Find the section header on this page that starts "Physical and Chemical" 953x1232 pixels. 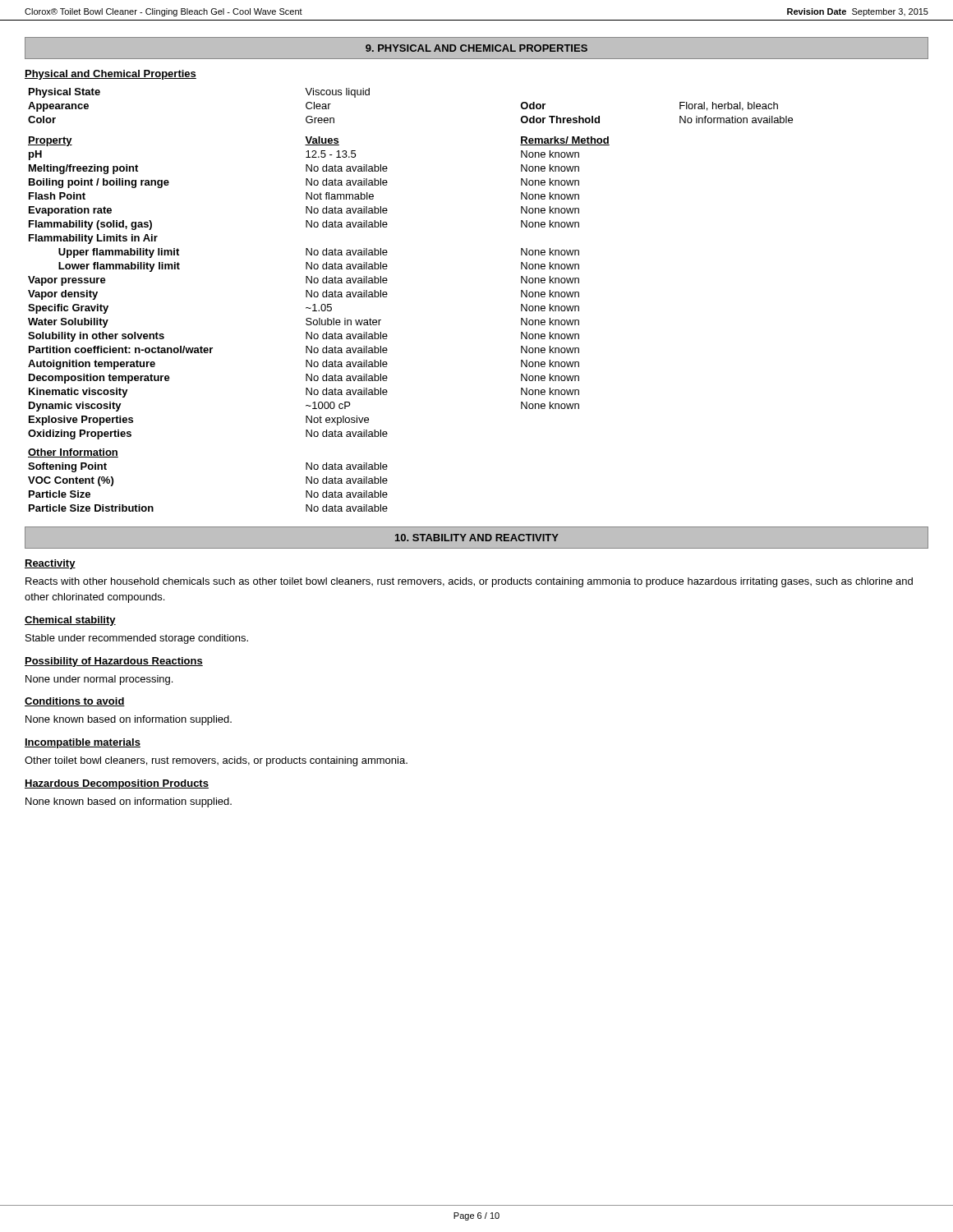point(110,74)
